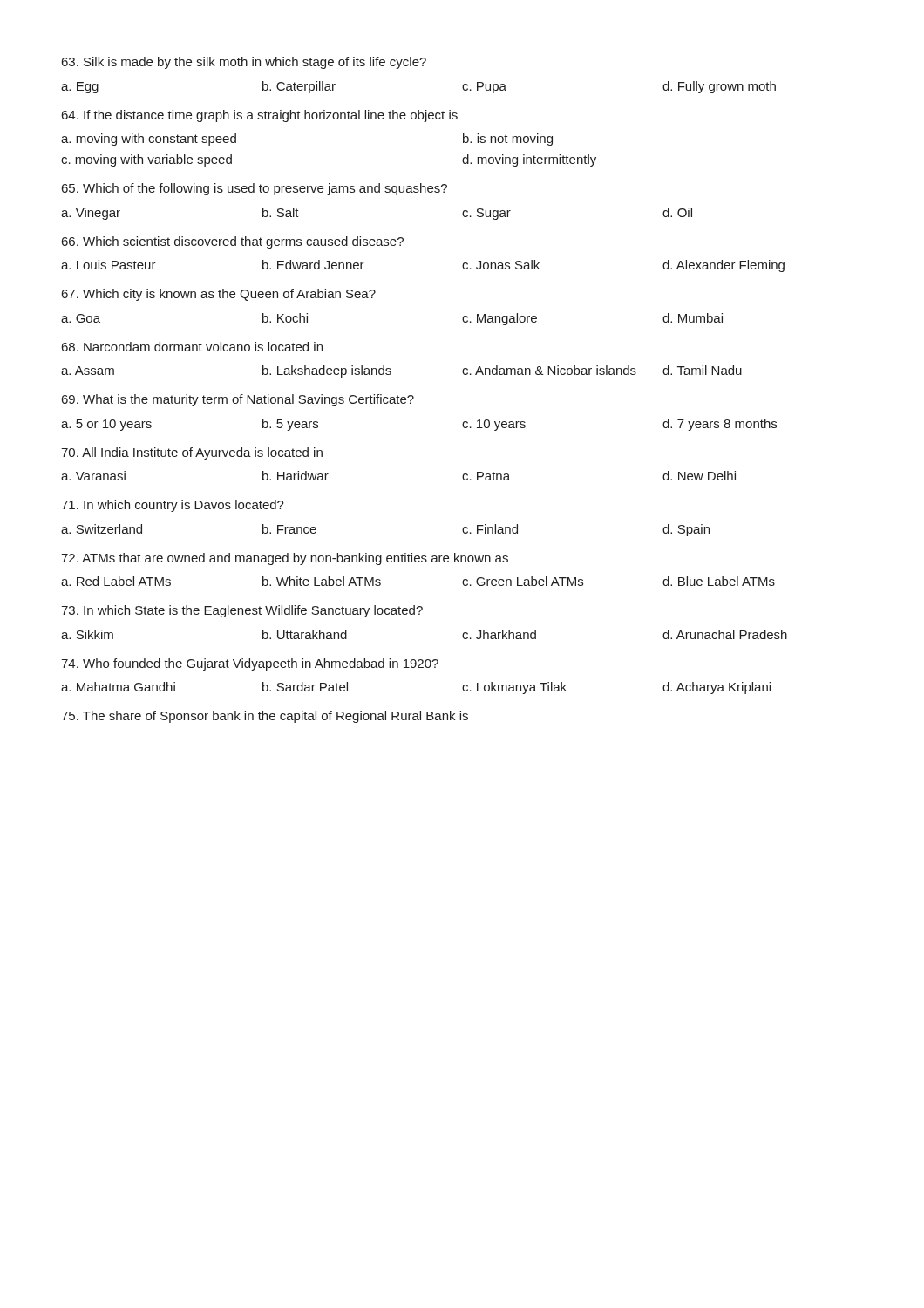924x1308 pixels.
Task: Find the list item with the text "a. Louis Pasteur b. Edward Jenner"
Action: (462, 265)
